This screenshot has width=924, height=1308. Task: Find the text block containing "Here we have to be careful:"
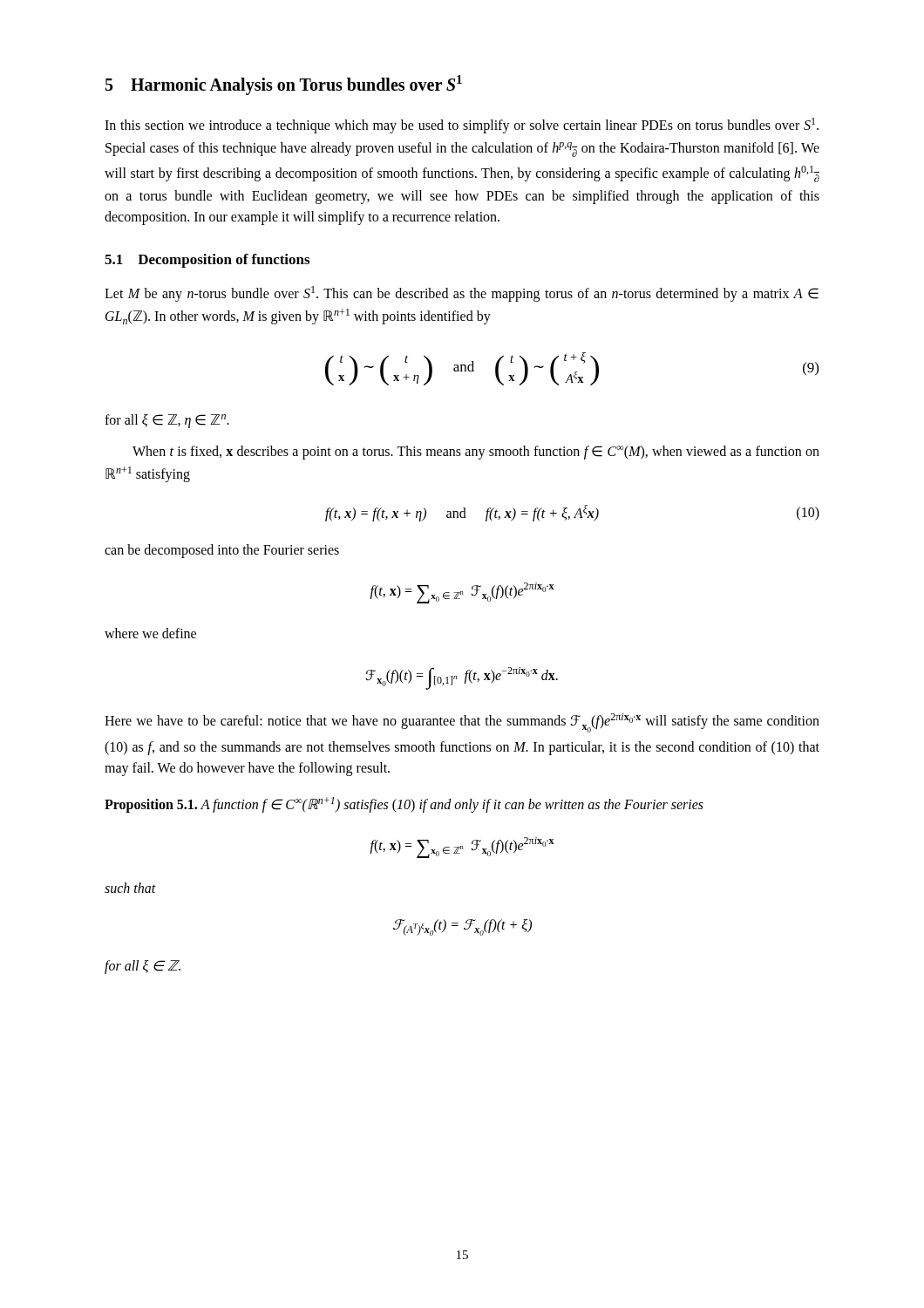tap(462, 743)
